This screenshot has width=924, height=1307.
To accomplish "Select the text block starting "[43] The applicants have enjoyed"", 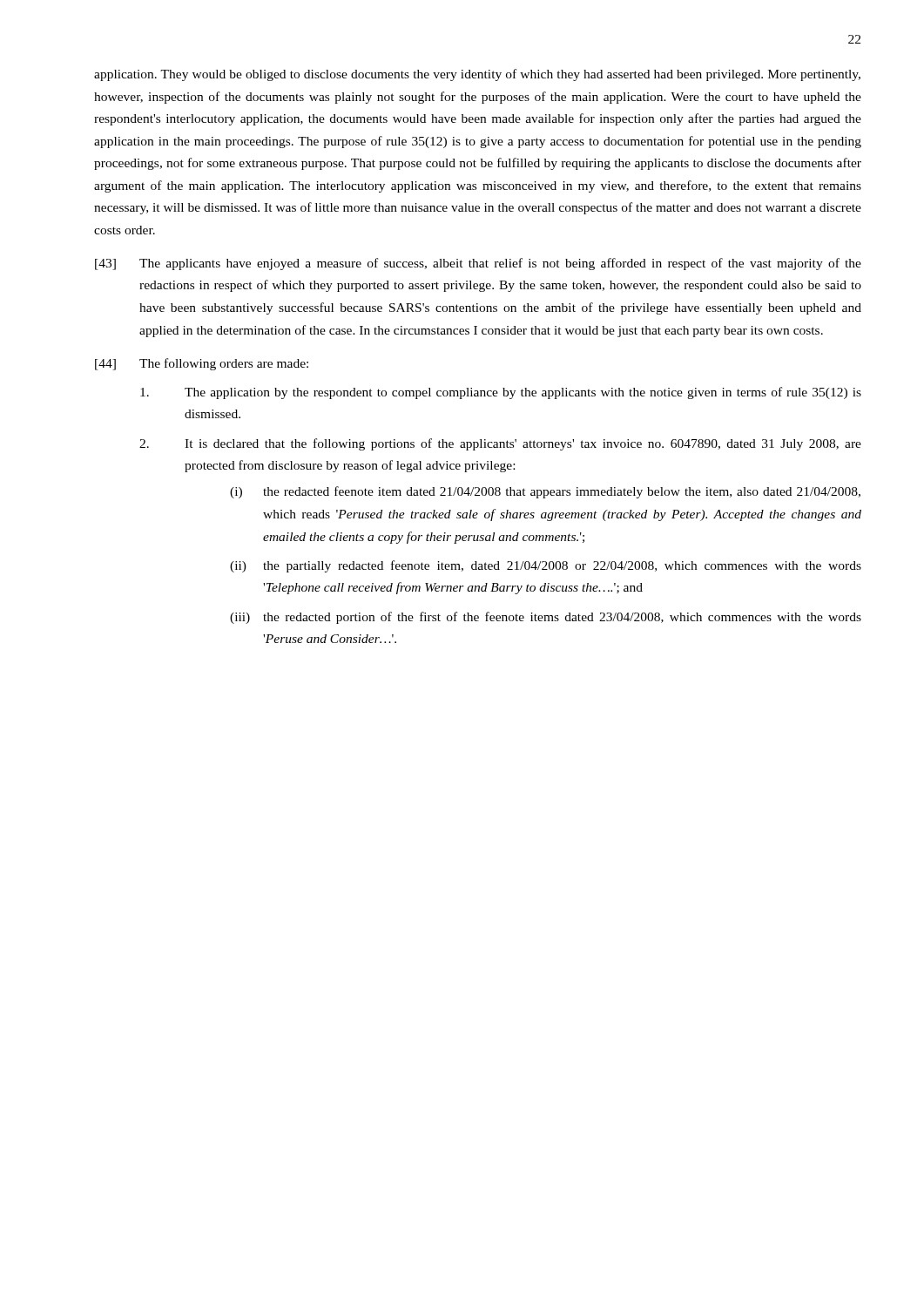I will tap(478, 296).
